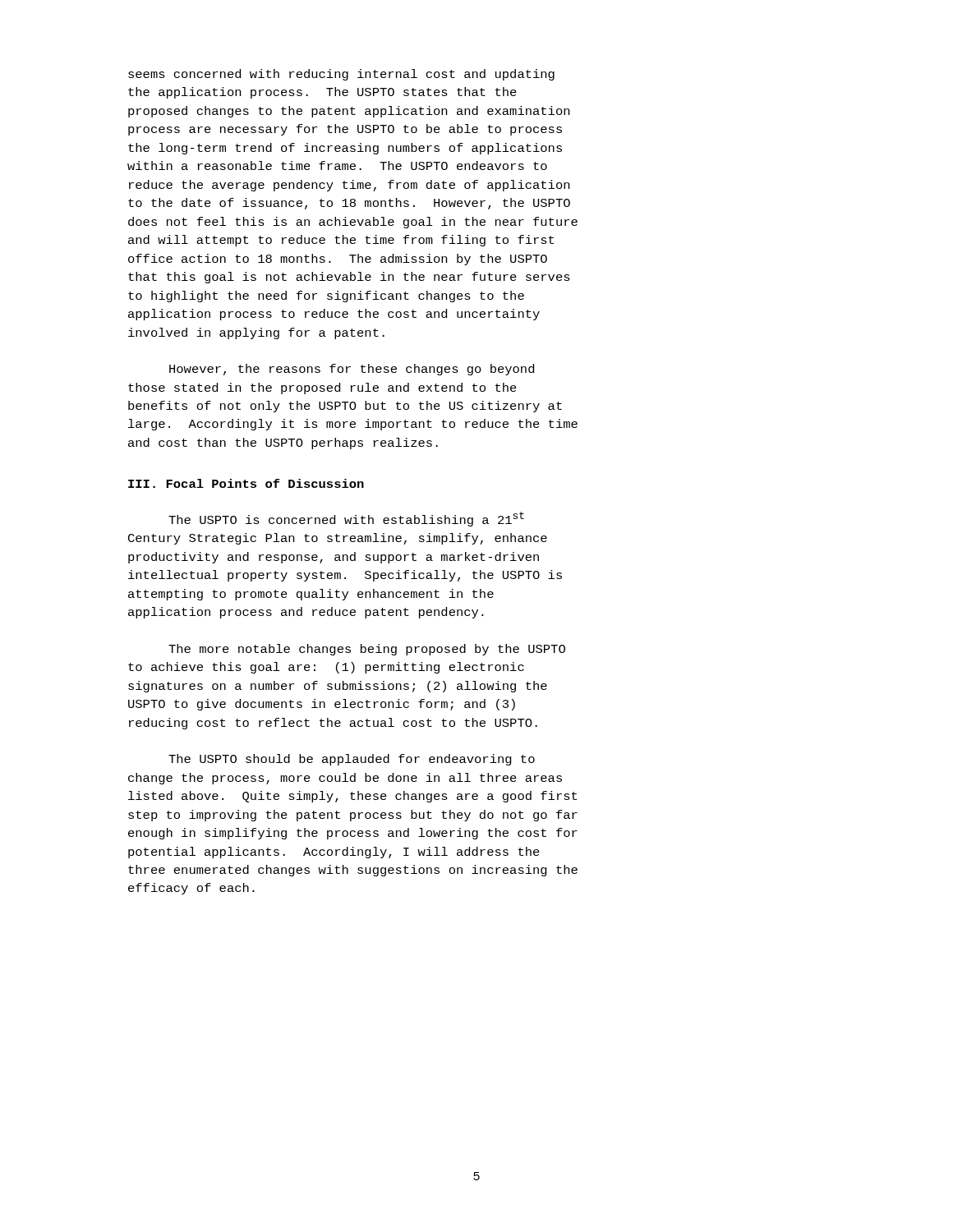The width and height of the screenshot is (953, 1232).
Task: Select the section header containing "III. Focal Points of Discussion"
Action: pyautogui.click(x=246, y=485)
